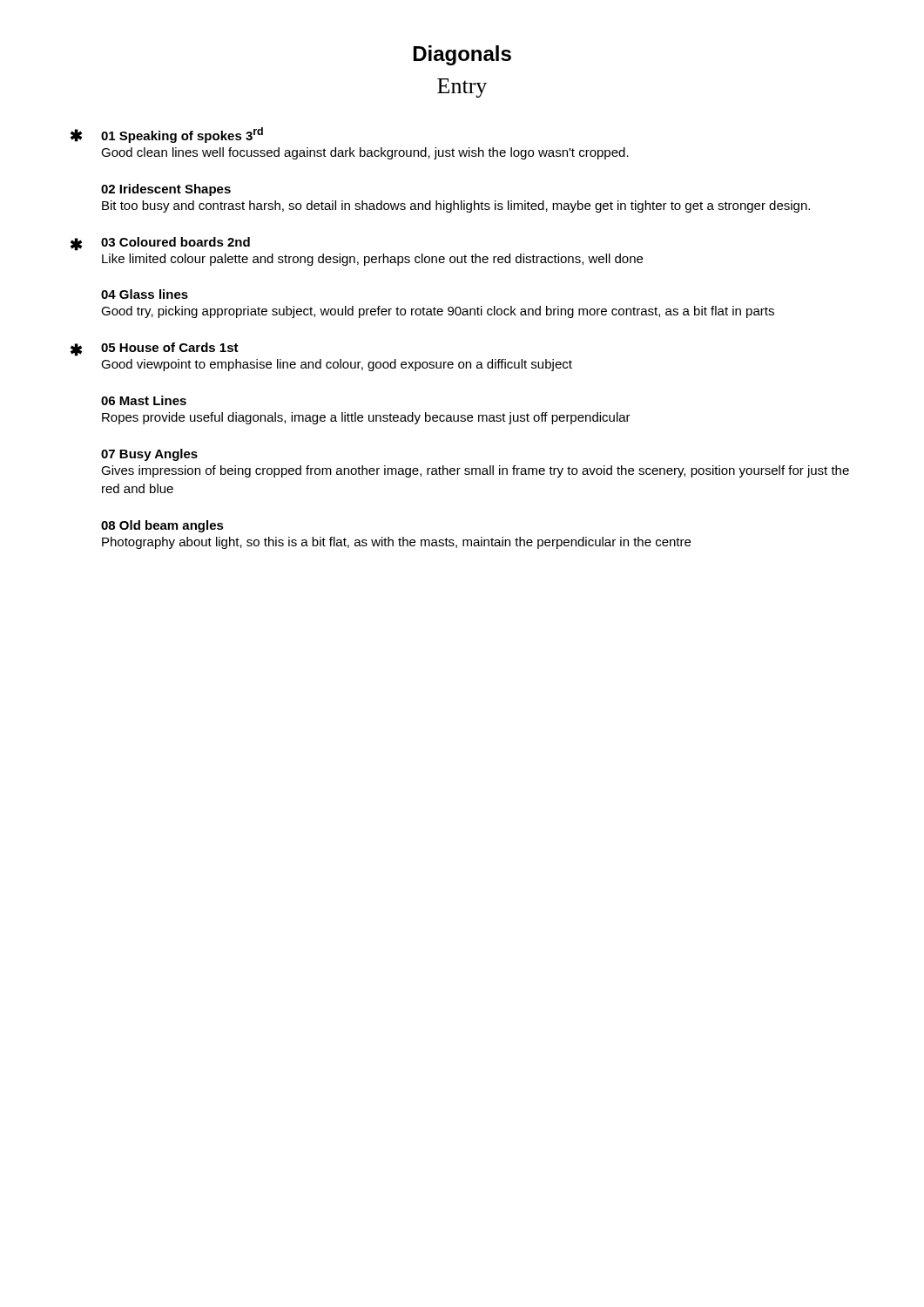This screenshot has width=924, height=1307.
Task: Navigate to the passage starting "04 Glass lines Good try, picking appropriate"
Action: 438,304
